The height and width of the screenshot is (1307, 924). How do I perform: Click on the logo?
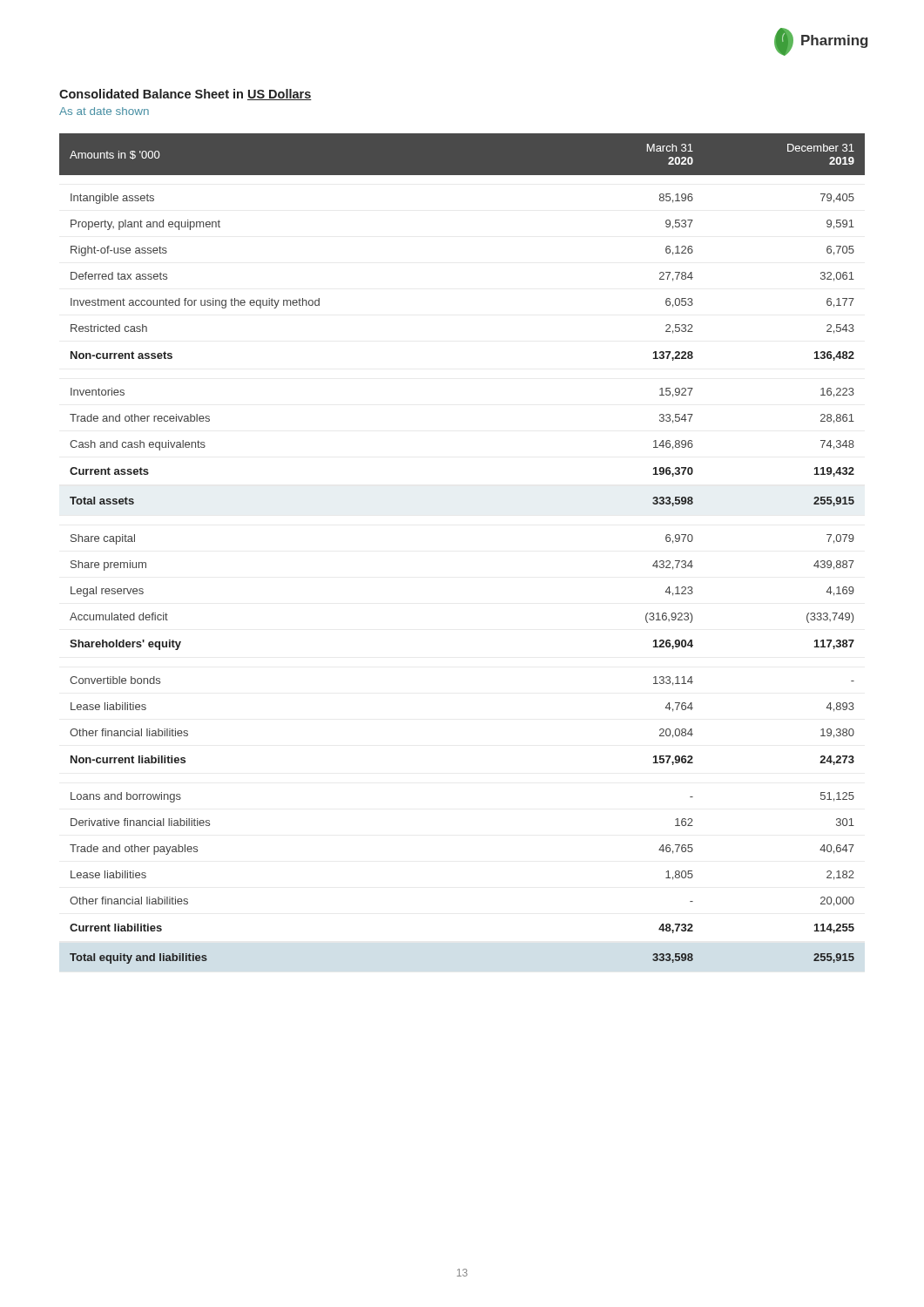(826, 42)
